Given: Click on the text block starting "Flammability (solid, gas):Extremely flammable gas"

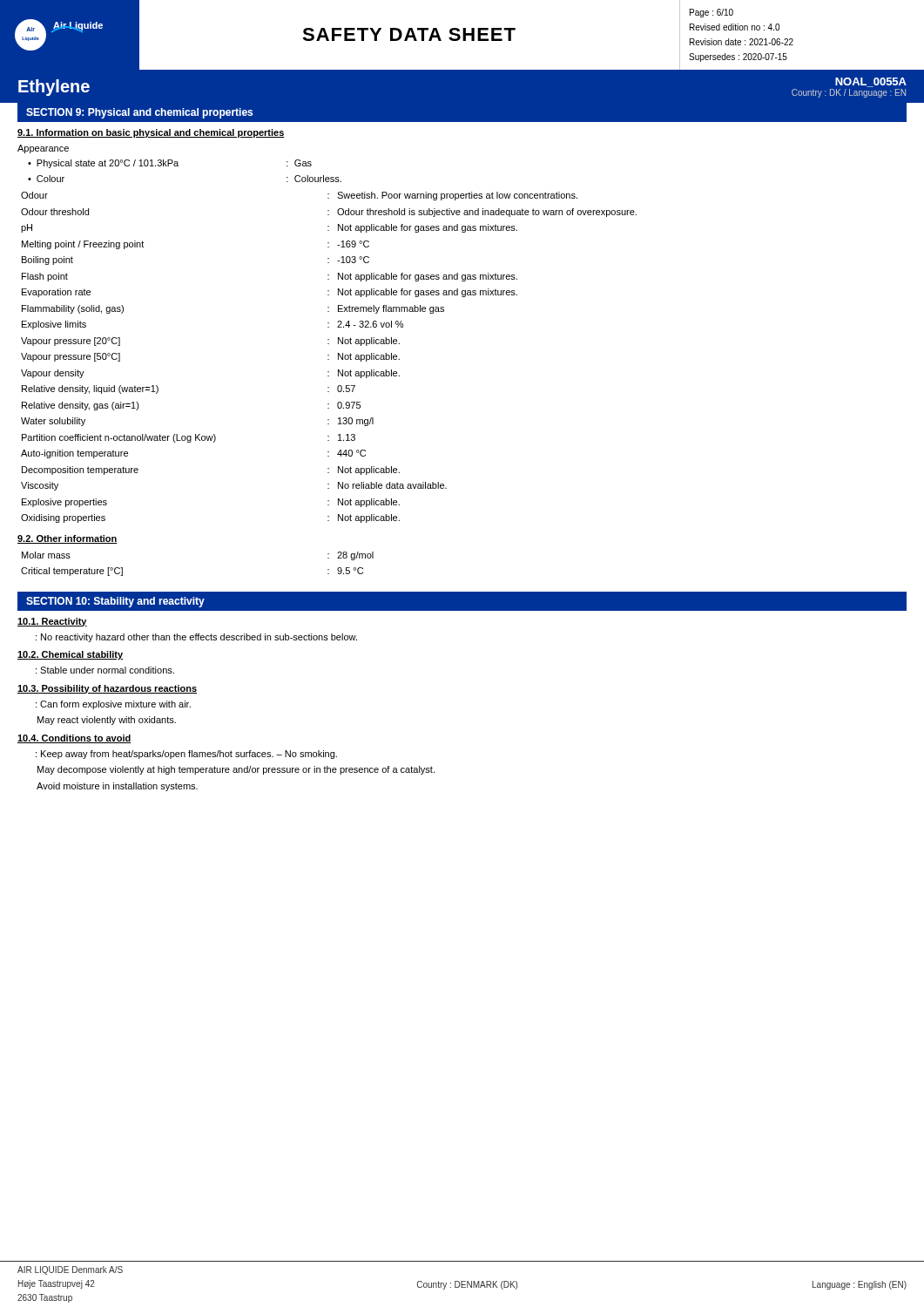Looking at the screenshot, I should 462,308.
